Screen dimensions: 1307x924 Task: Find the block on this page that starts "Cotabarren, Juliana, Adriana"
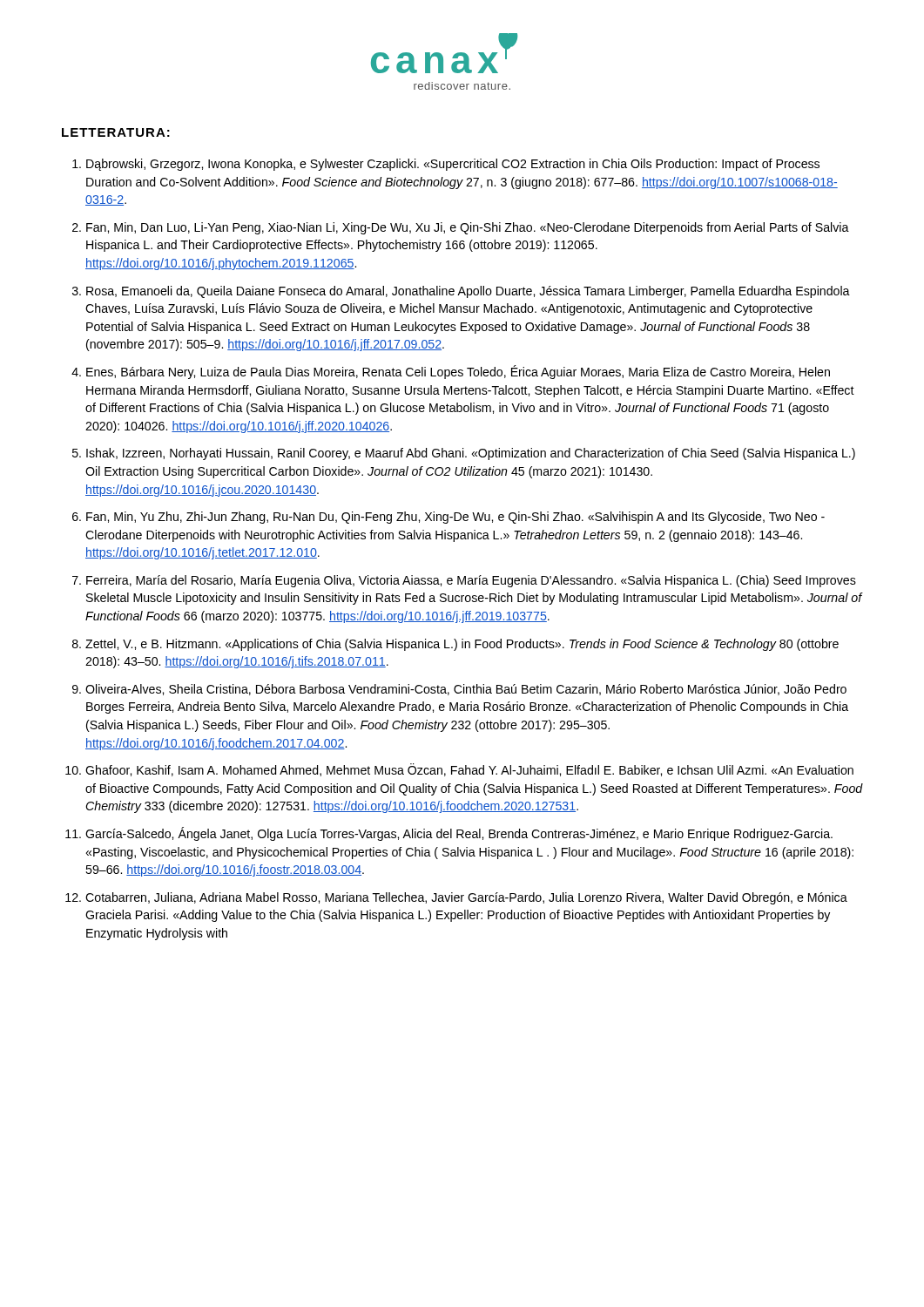[x=466, y=915]
